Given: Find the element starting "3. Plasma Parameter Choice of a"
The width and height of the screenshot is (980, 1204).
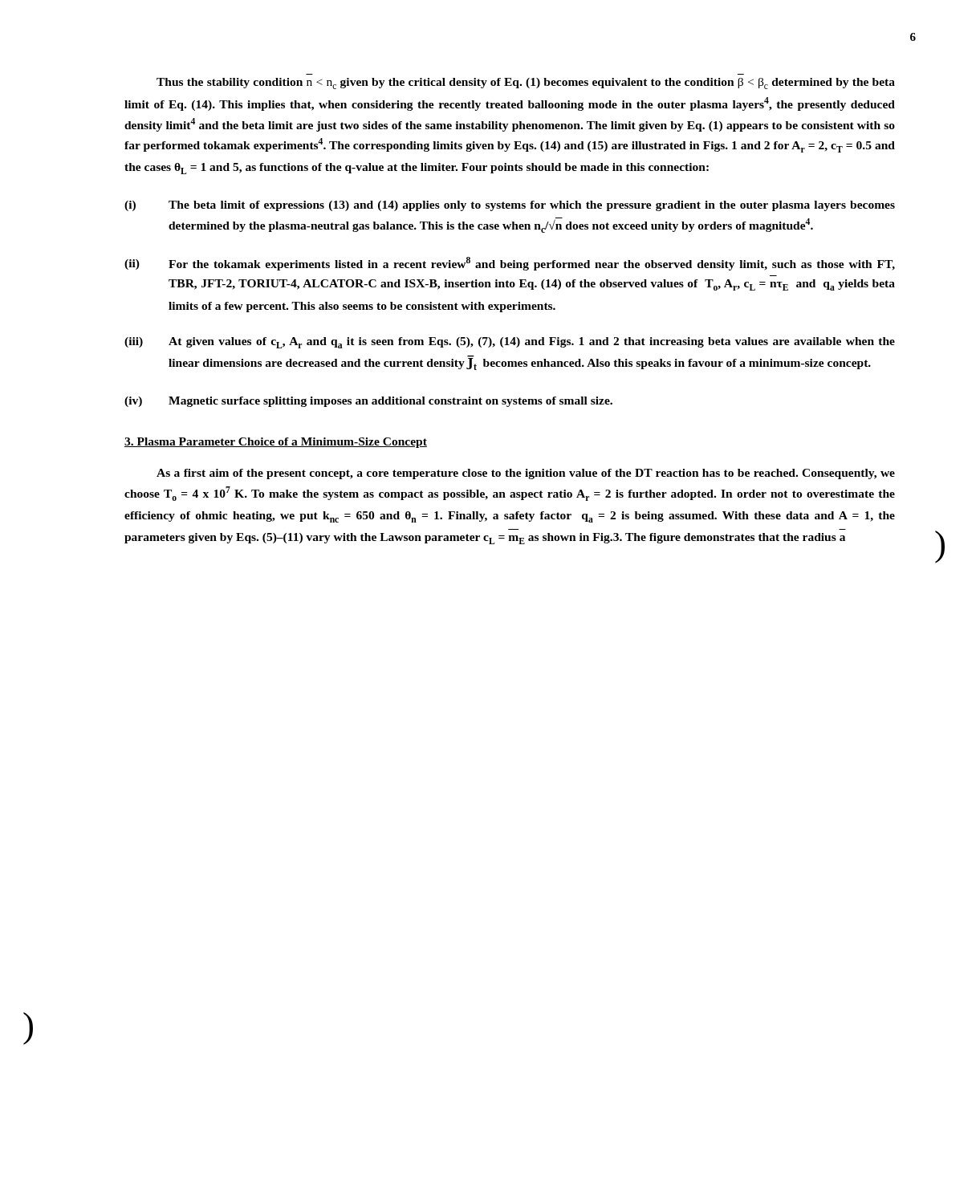Looking at the screenshot, I should pos(276,441).
